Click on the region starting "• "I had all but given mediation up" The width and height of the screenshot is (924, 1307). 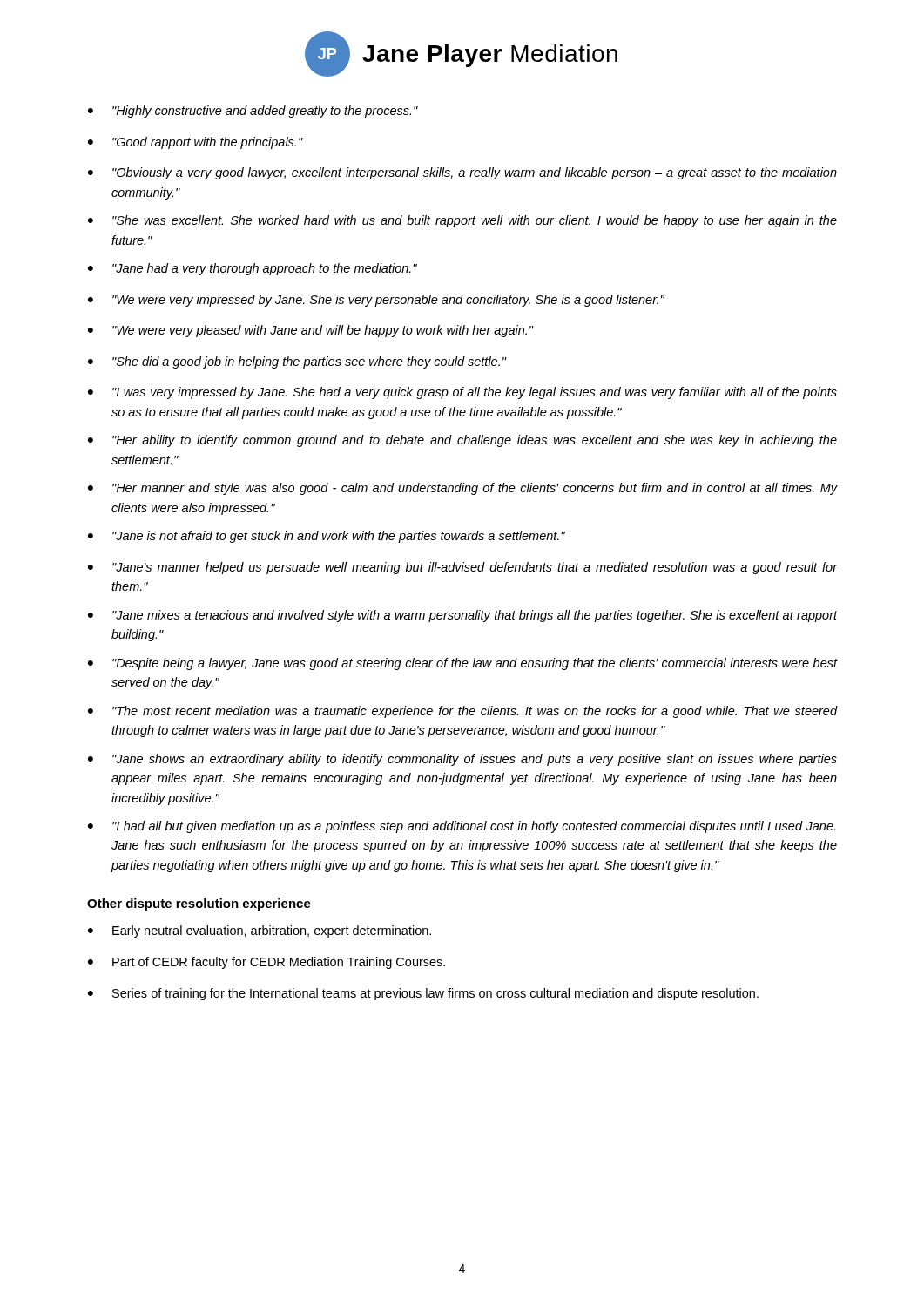coord(462,846)
